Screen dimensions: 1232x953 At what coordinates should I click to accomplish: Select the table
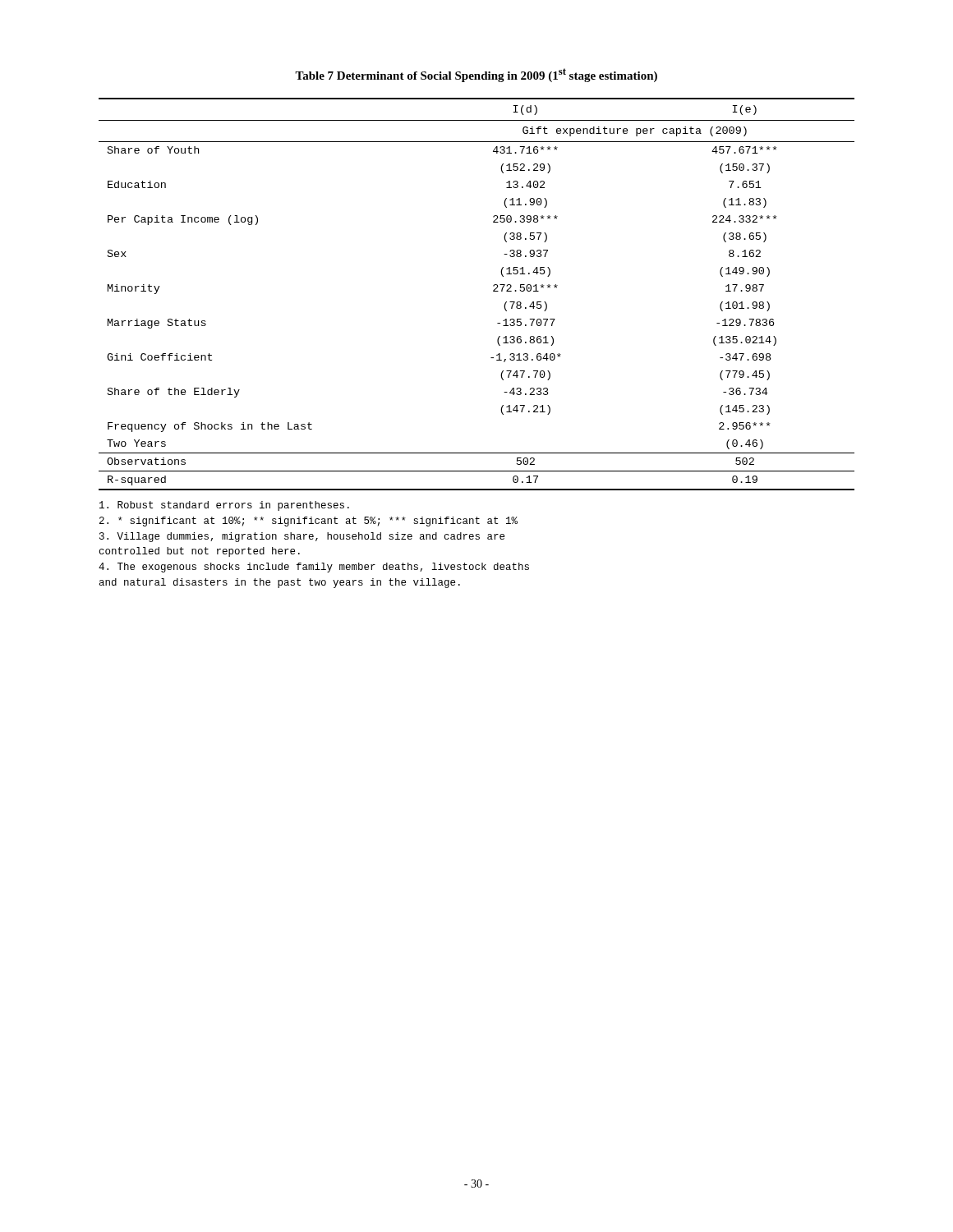coord(476,294)
